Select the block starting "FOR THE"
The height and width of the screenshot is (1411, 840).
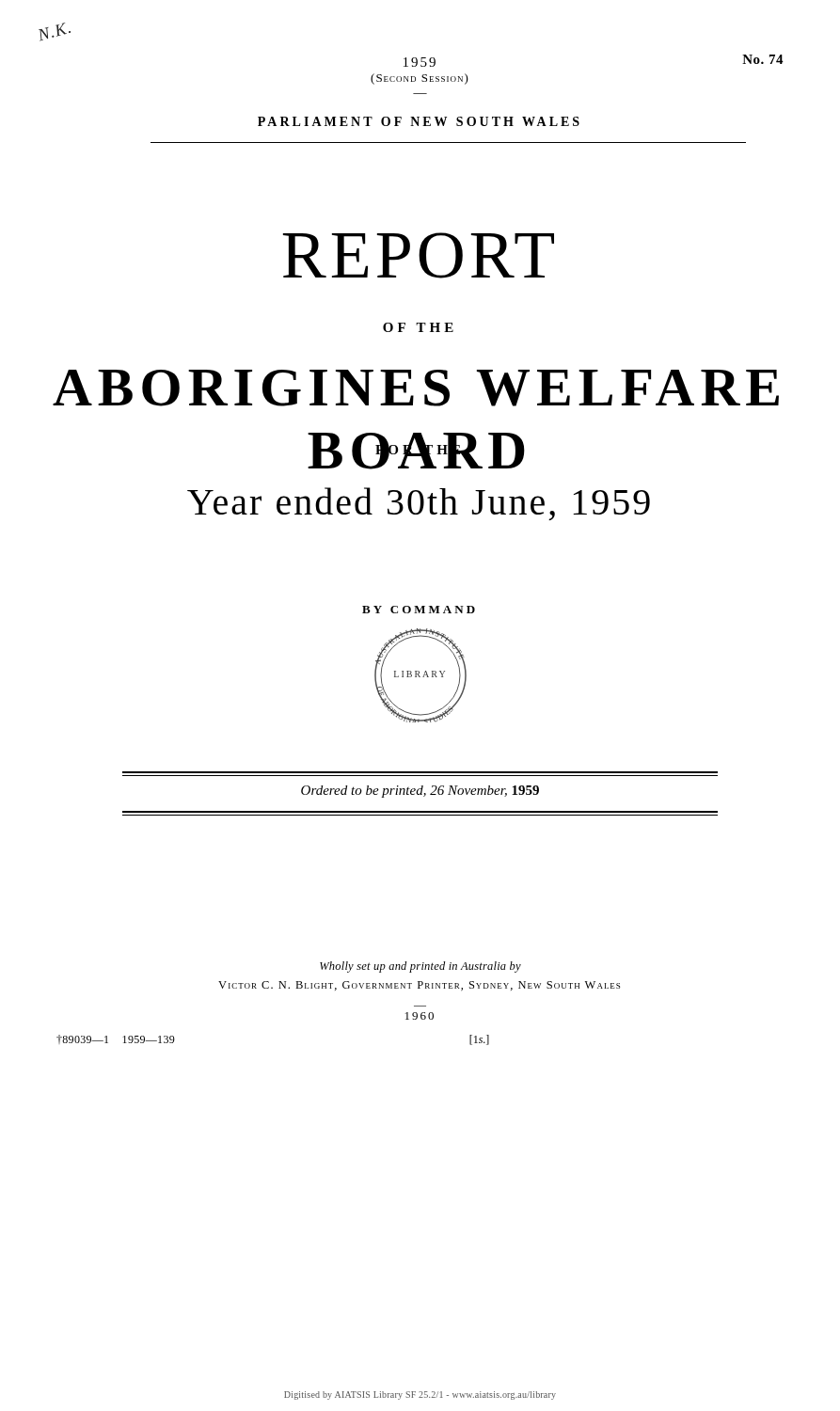coord(420,450)
